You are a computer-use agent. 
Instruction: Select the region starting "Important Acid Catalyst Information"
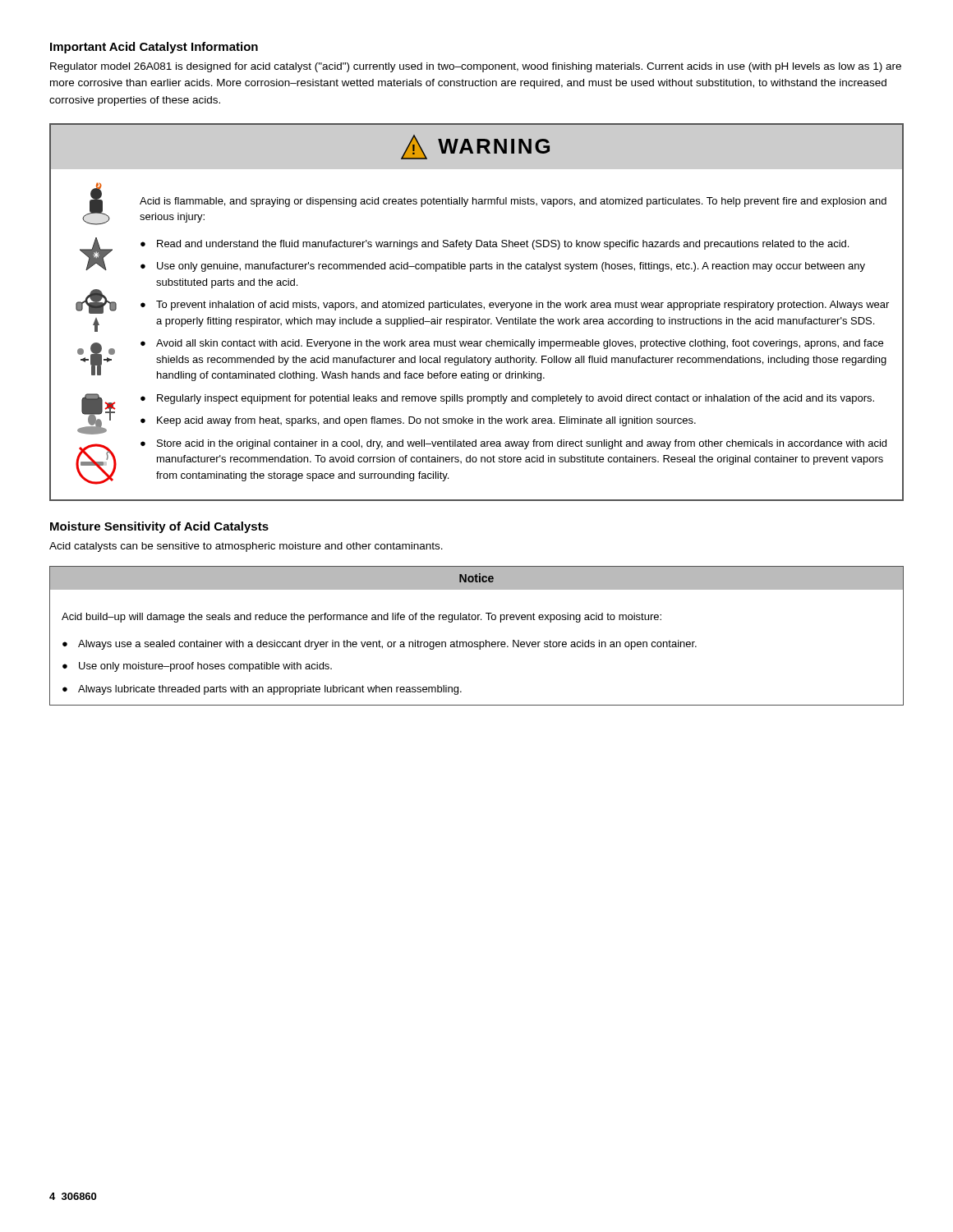coord(154,46)
